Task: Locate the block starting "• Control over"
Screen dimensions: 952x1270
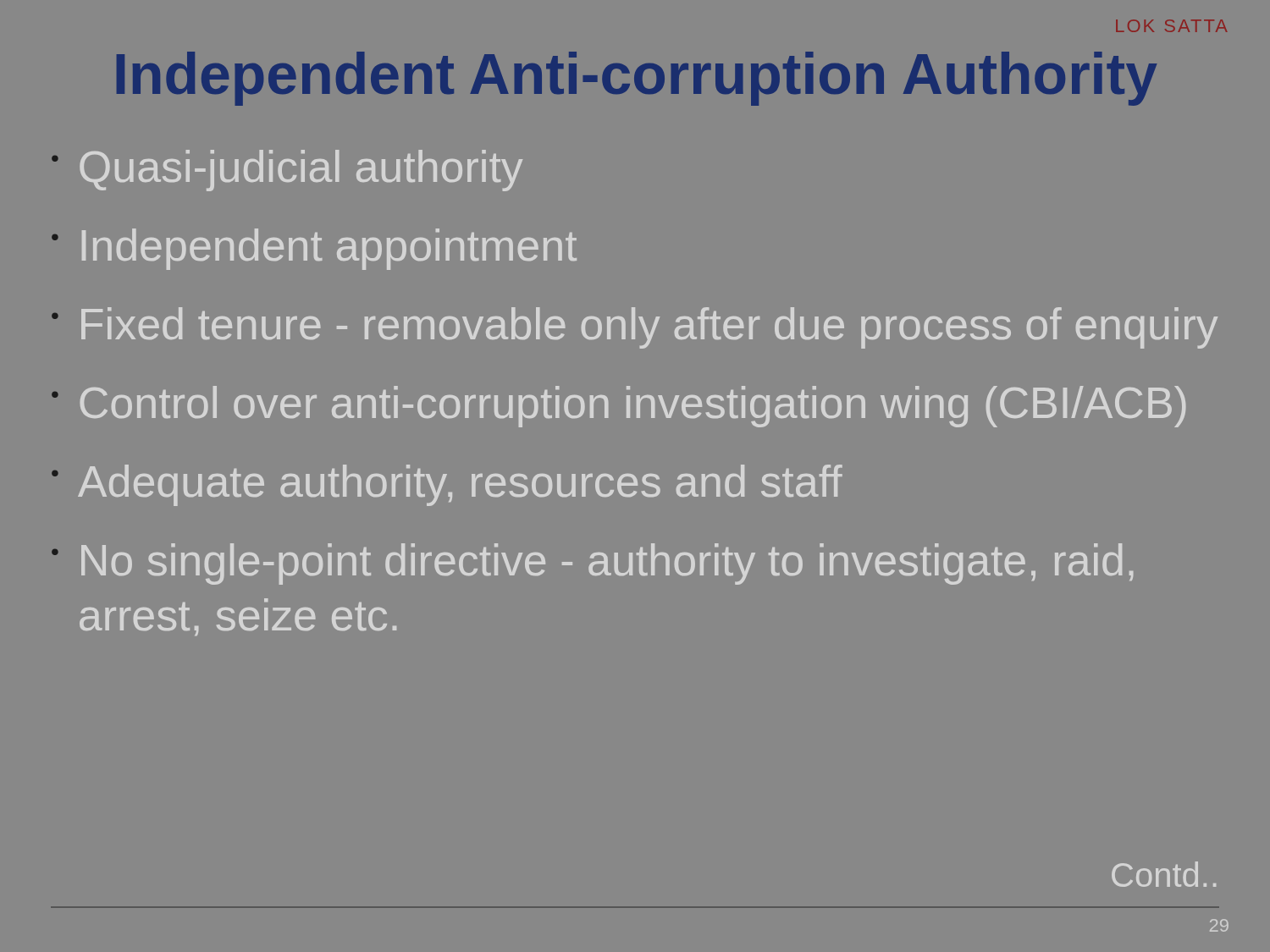Action: [620, 403]
